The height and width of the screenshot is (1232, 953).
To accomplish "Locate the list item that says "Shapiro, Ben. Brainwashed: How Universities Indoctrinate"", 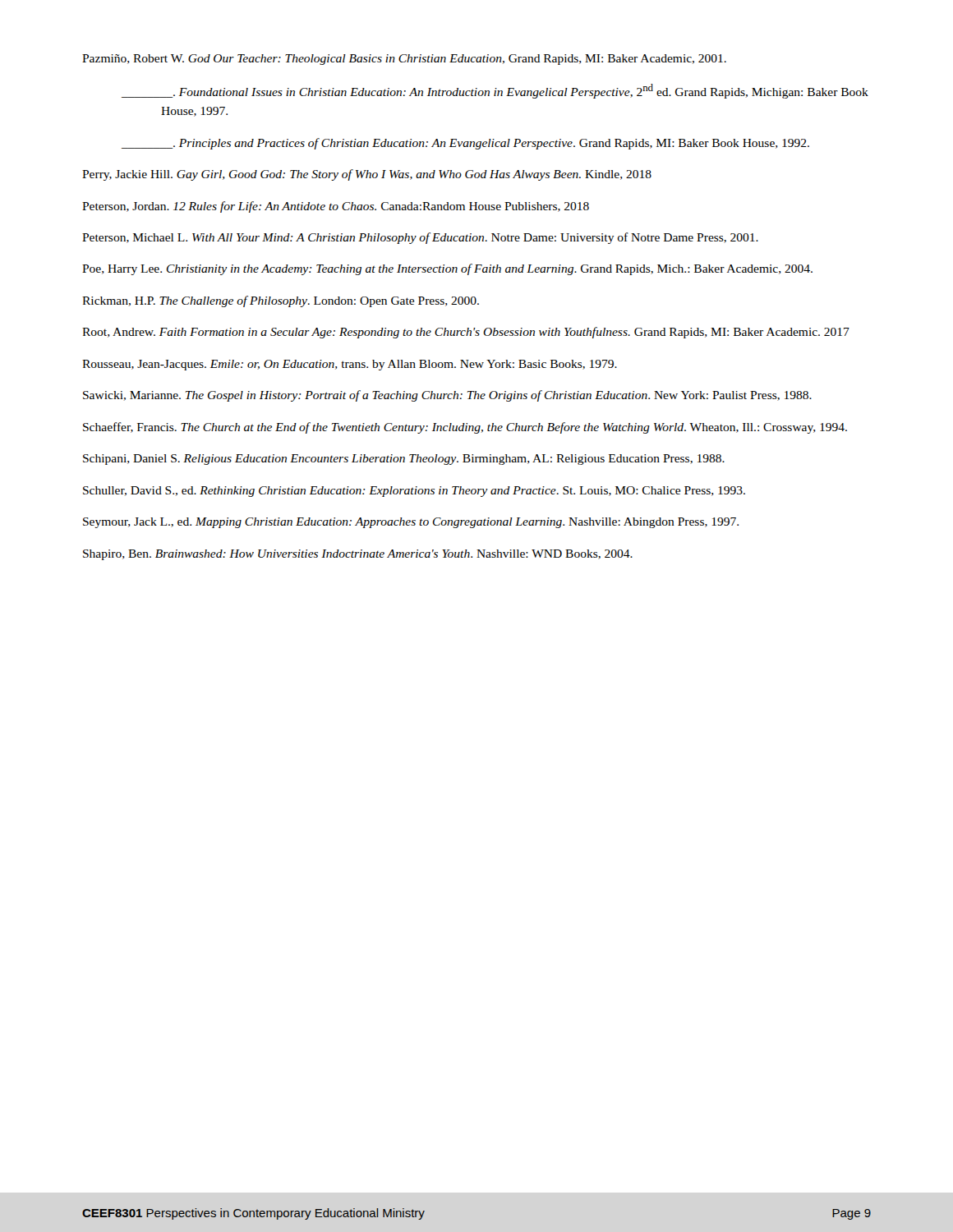I will [358, 553].
